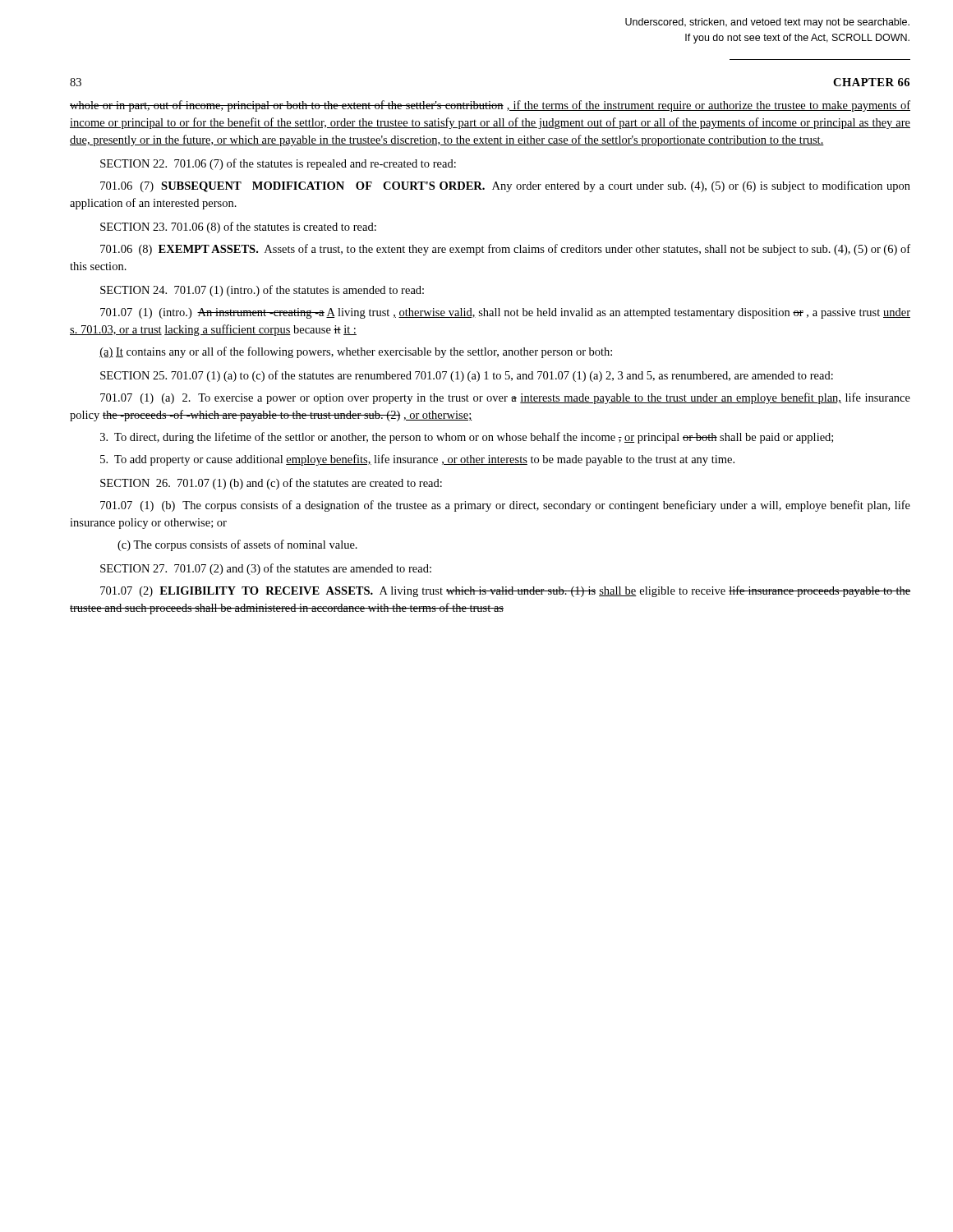Locate the text starting "(a) It contains any or all"
Image resolution: width=953 pixels, height=1232 pixels.
356,352
